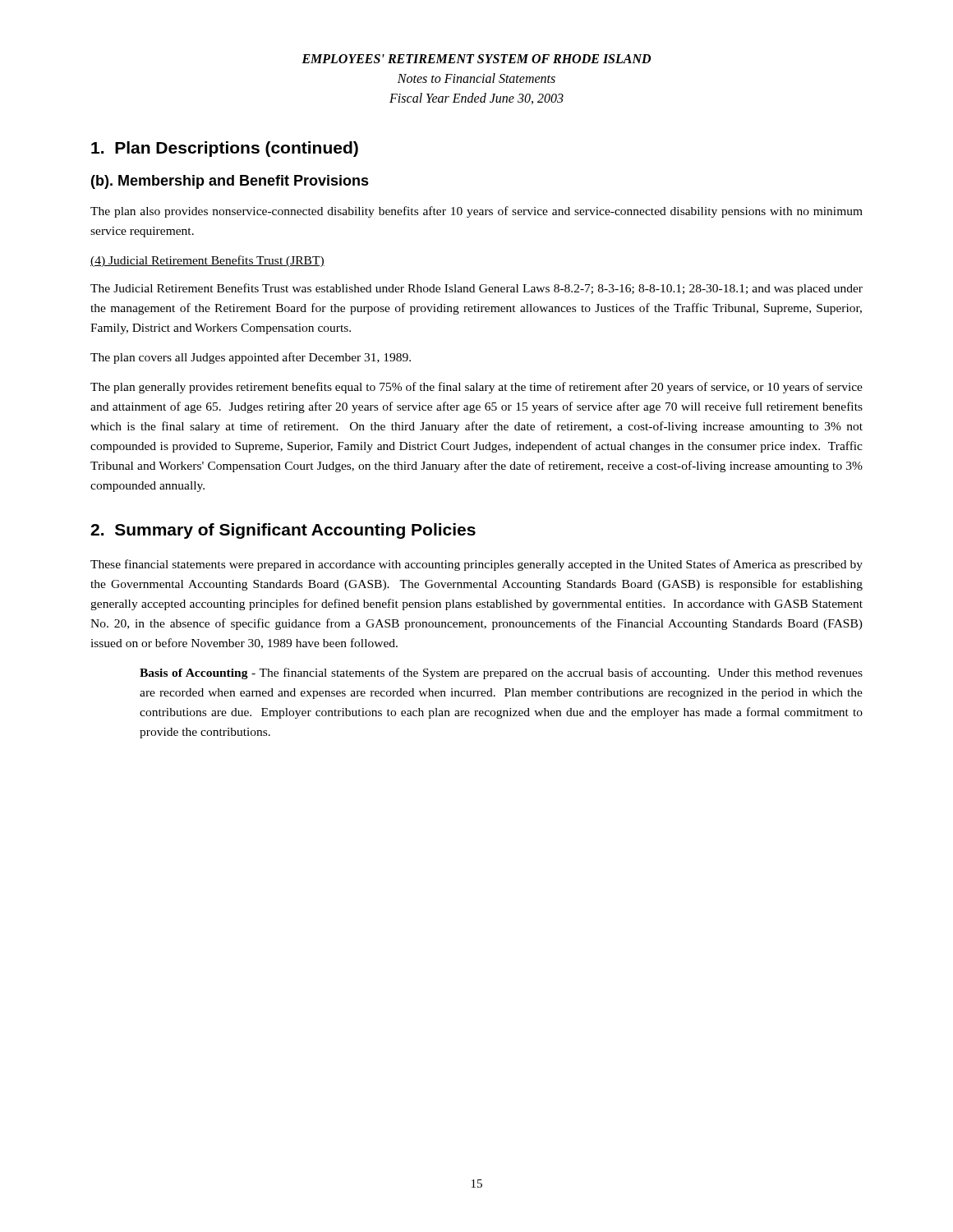Select the text block that reads "These financial statements"

pos(476,603)
